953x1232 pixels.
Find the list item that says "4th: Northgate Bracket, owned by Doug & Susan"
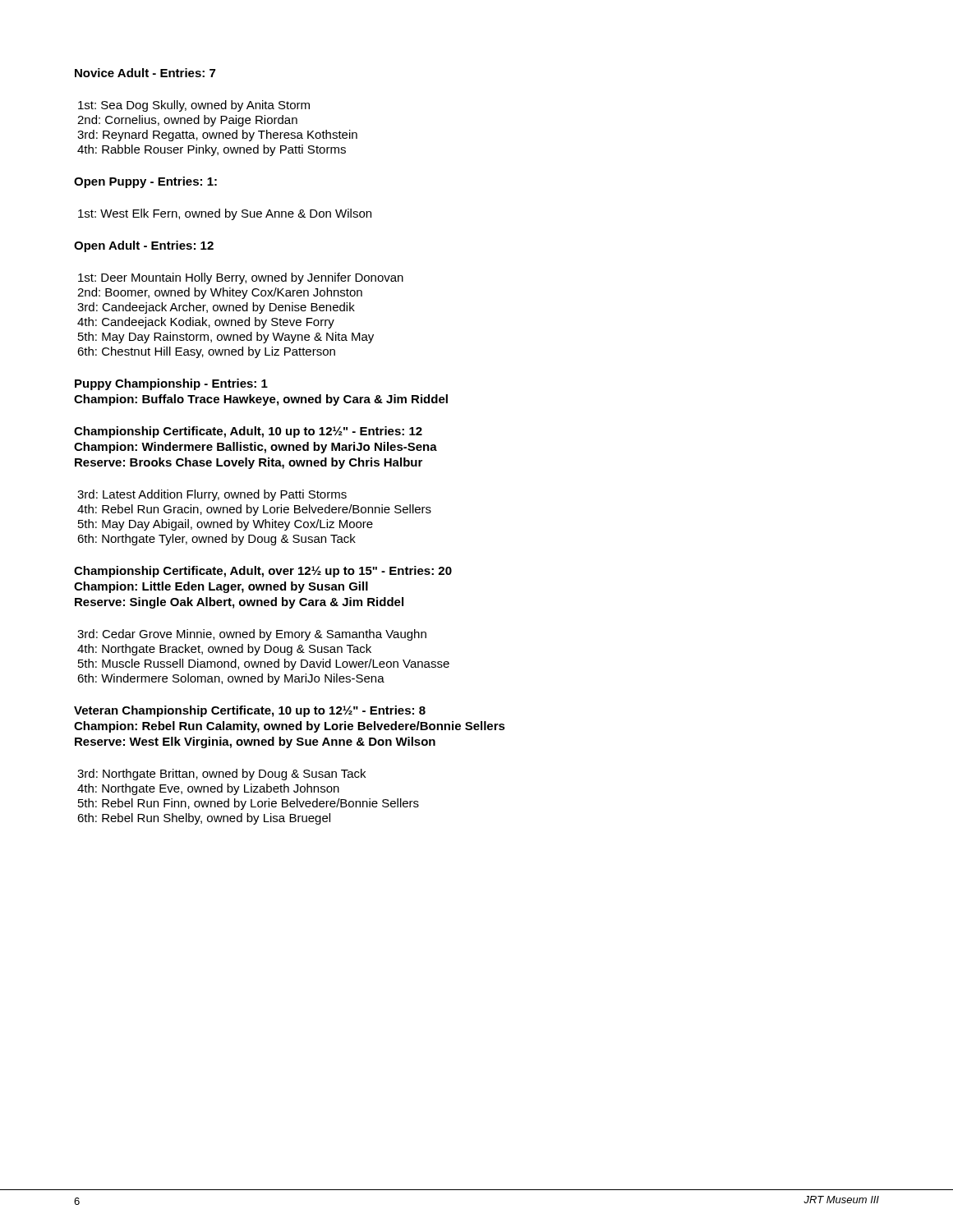pos(224,648)
